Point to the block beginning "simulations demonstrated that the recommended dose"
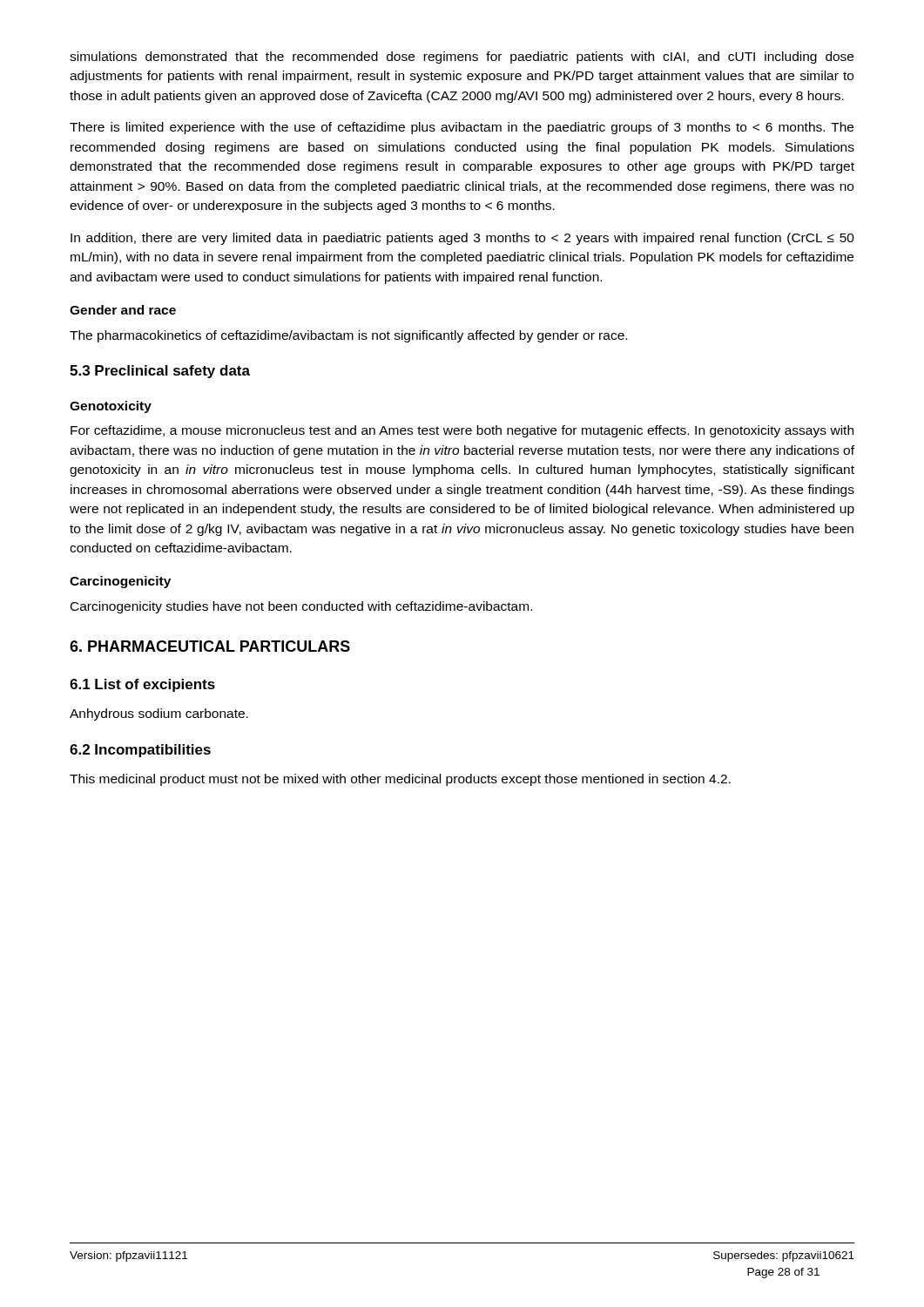 pos(462,76)
